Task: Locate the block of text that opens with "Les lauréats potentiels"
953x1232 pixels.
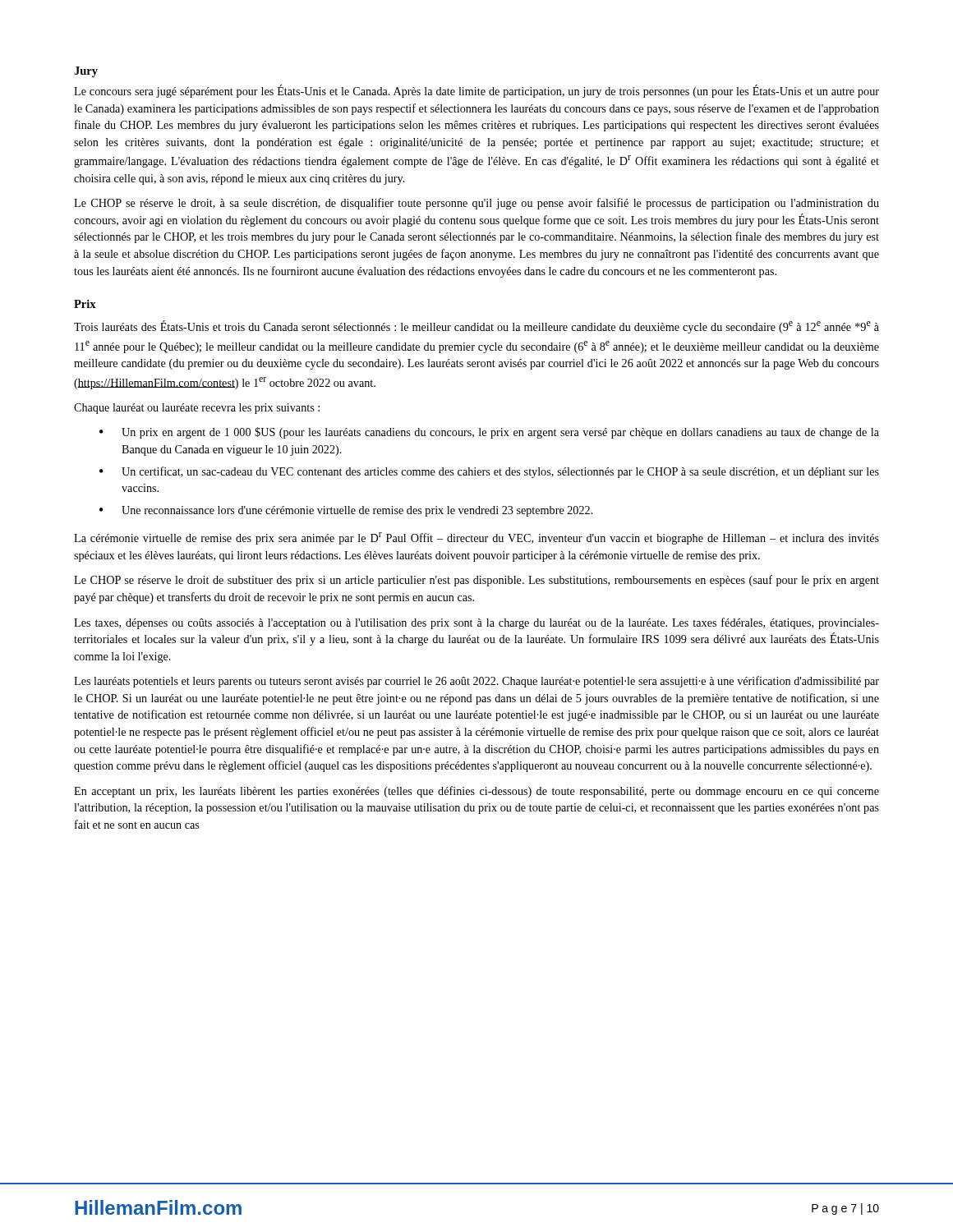Action: pos(476,723)
